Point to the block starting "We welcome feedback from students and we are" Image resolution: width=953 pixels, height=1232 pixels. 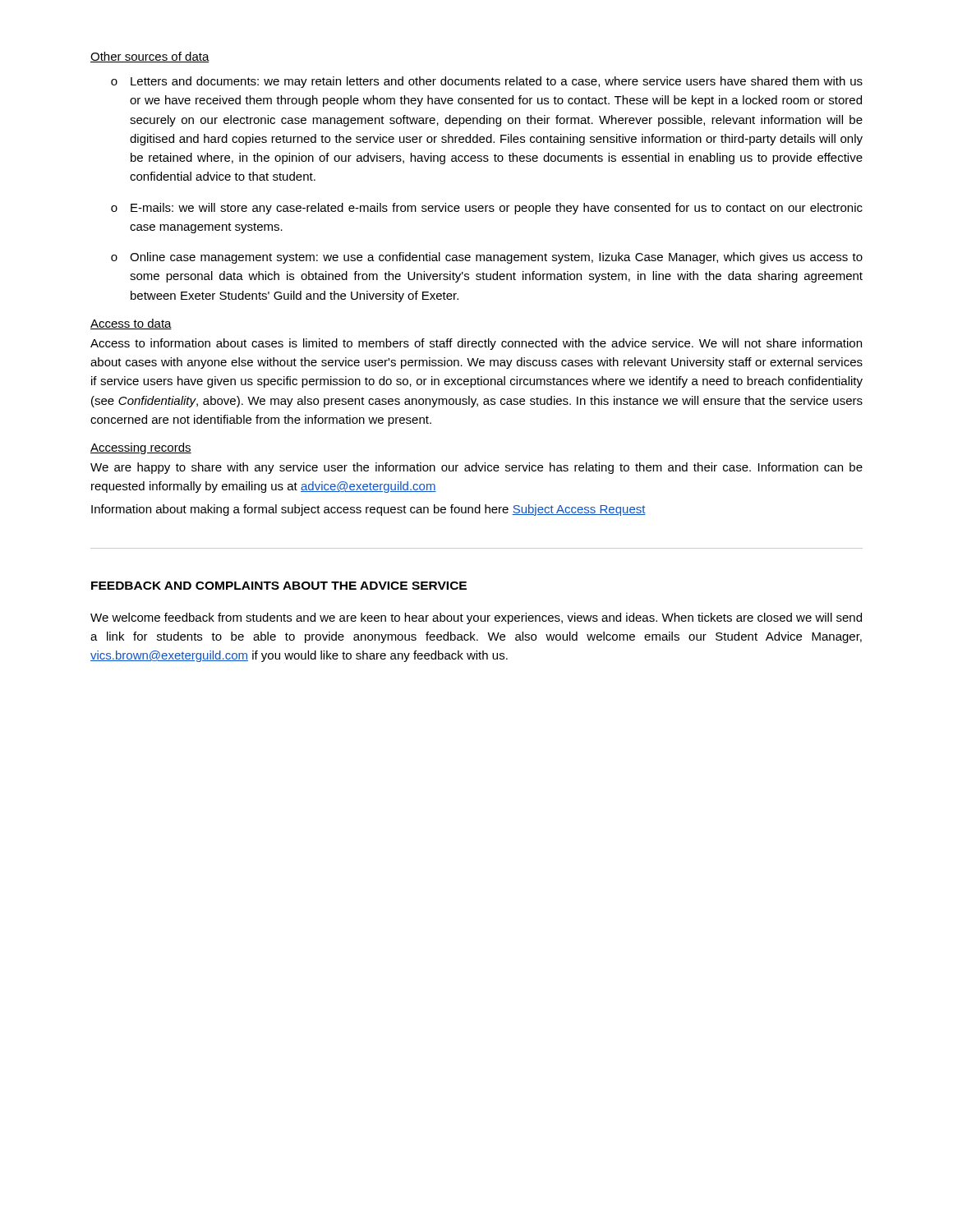coord(476,636)
